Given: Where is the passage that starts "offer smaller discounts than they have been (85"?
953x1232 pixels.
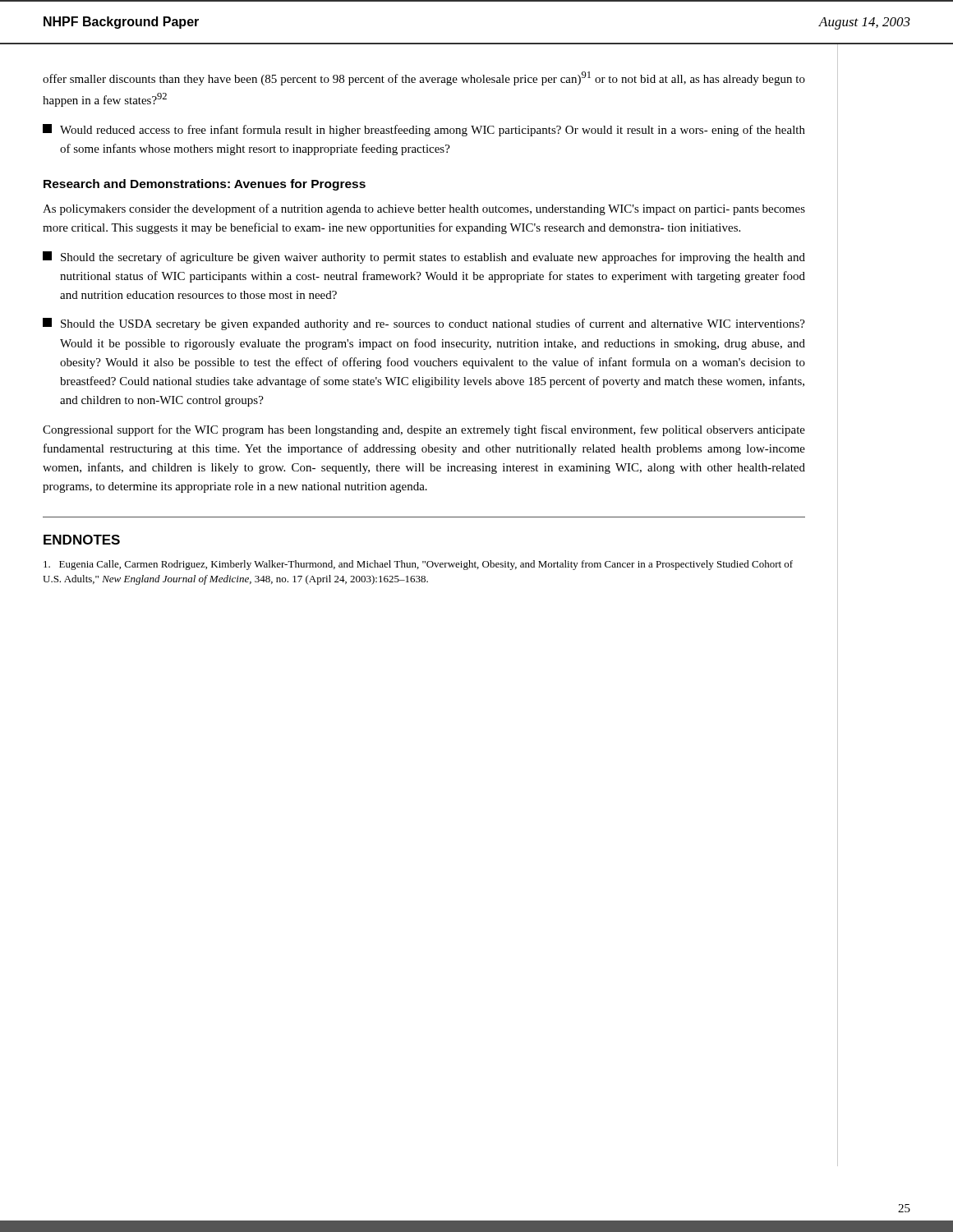Looking at the screenshot, I should [424, 88].
